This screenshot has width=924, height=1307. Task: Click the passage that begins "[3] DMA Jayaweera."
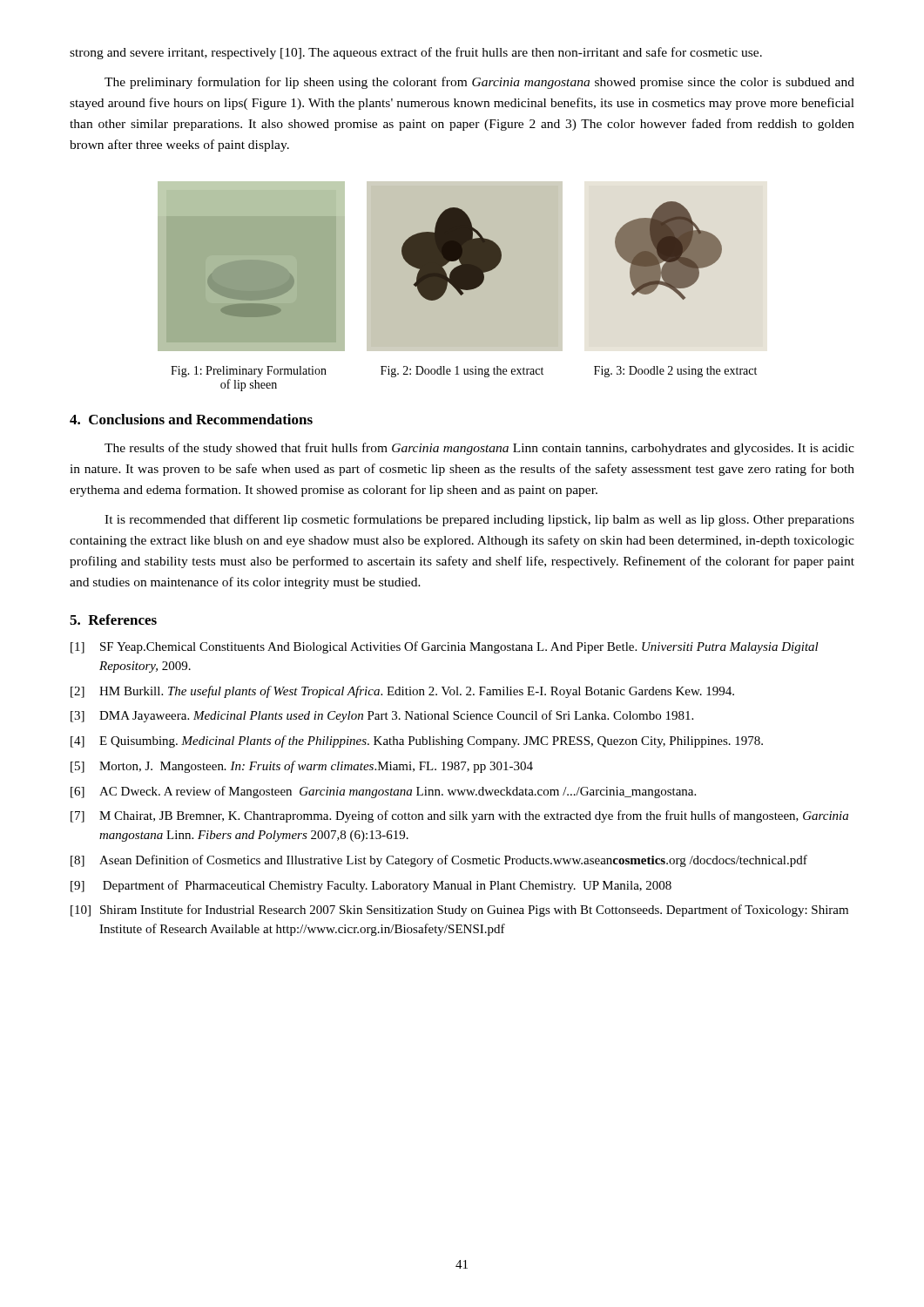click(462, 717)
